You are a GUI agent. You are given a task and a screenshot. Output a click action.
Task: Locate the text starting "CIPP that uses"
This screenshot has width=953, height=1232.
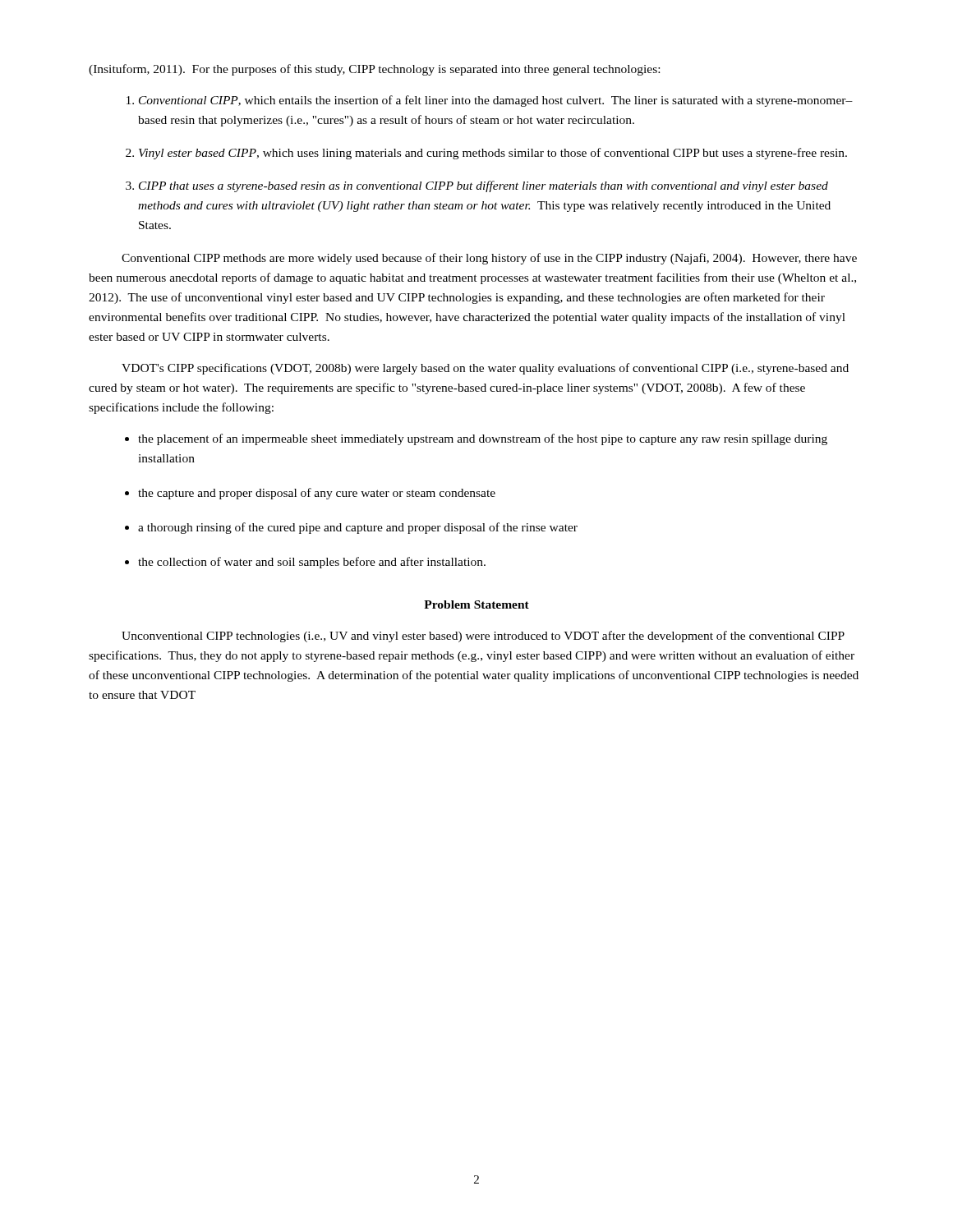tap(501, 205)
